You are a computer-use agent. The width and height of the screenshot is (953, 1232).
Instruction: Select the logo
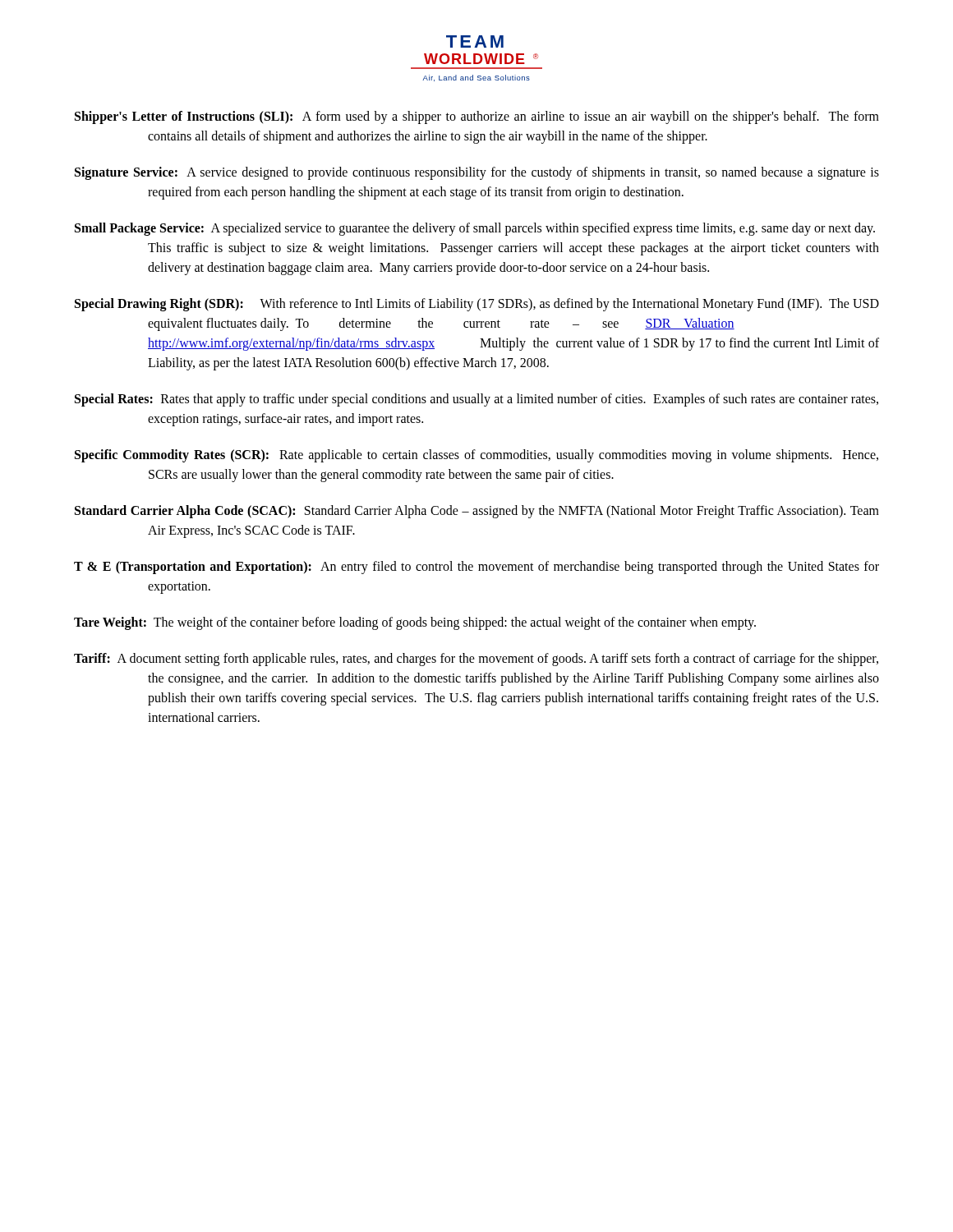tap(476, 53)
